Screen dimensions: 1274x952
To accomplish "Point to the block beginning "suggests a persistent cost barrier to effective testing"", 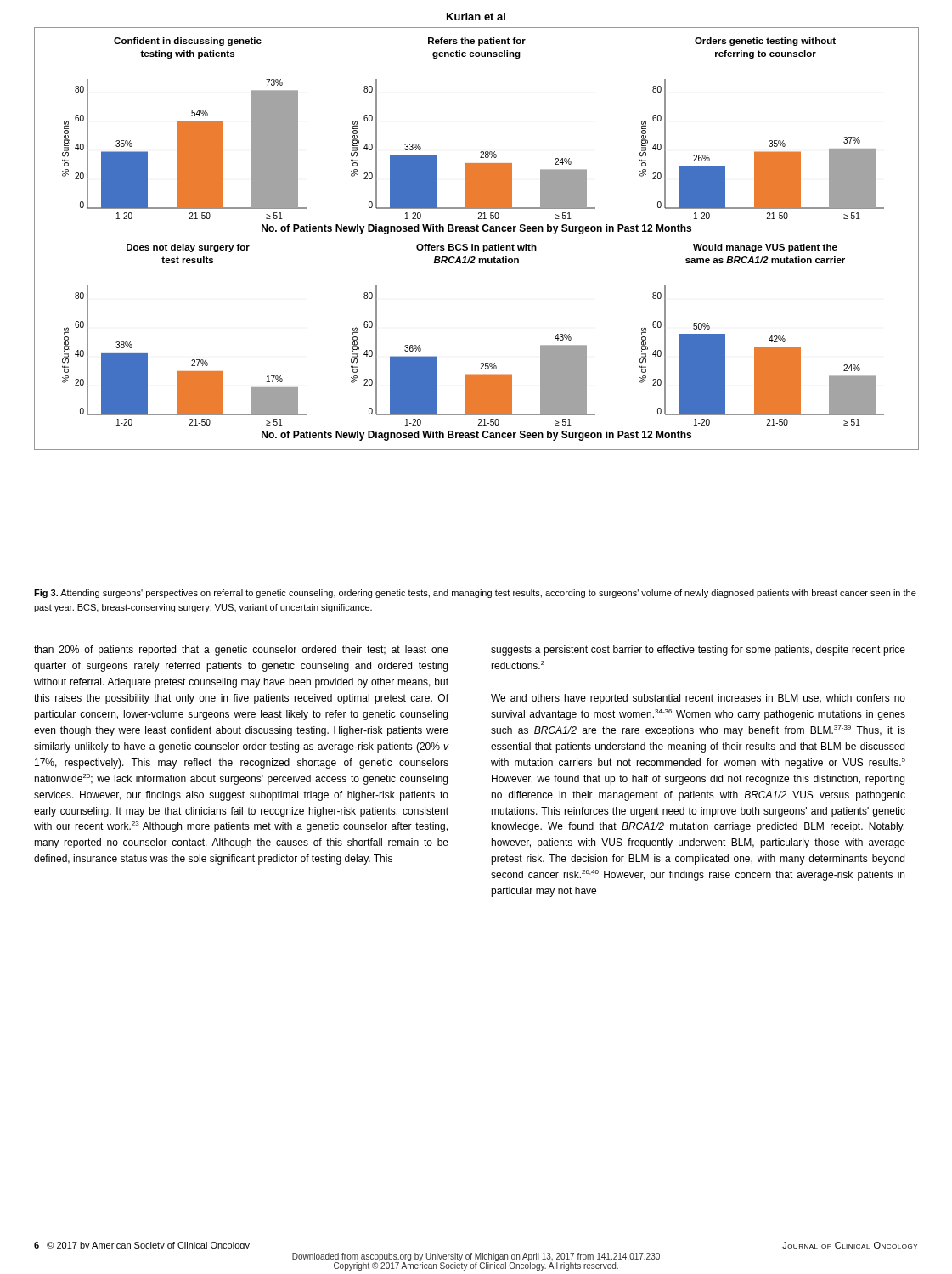I will (698, 770).
